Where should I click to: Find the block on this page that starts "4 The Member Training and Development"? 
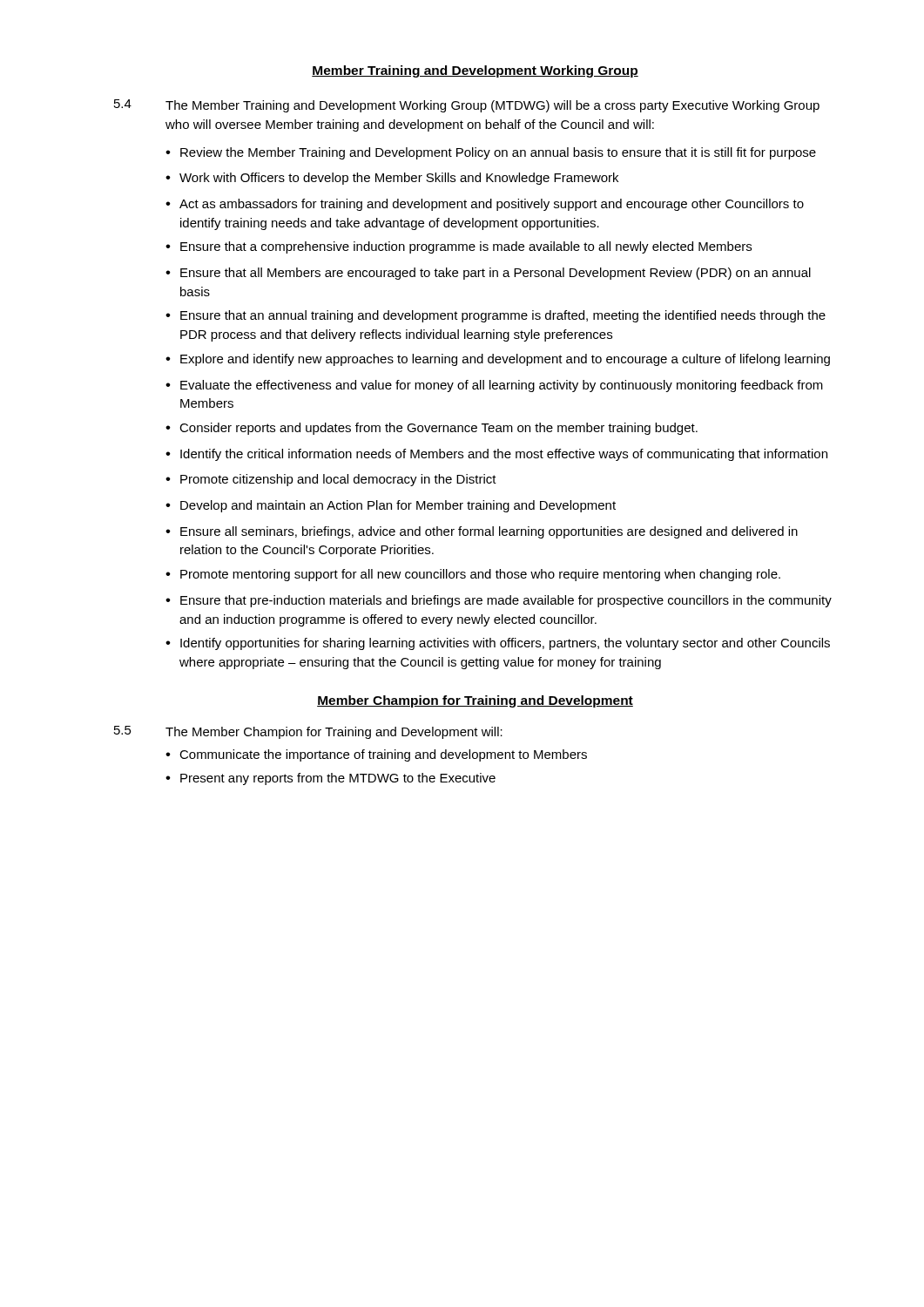click(x=475, y=115)
